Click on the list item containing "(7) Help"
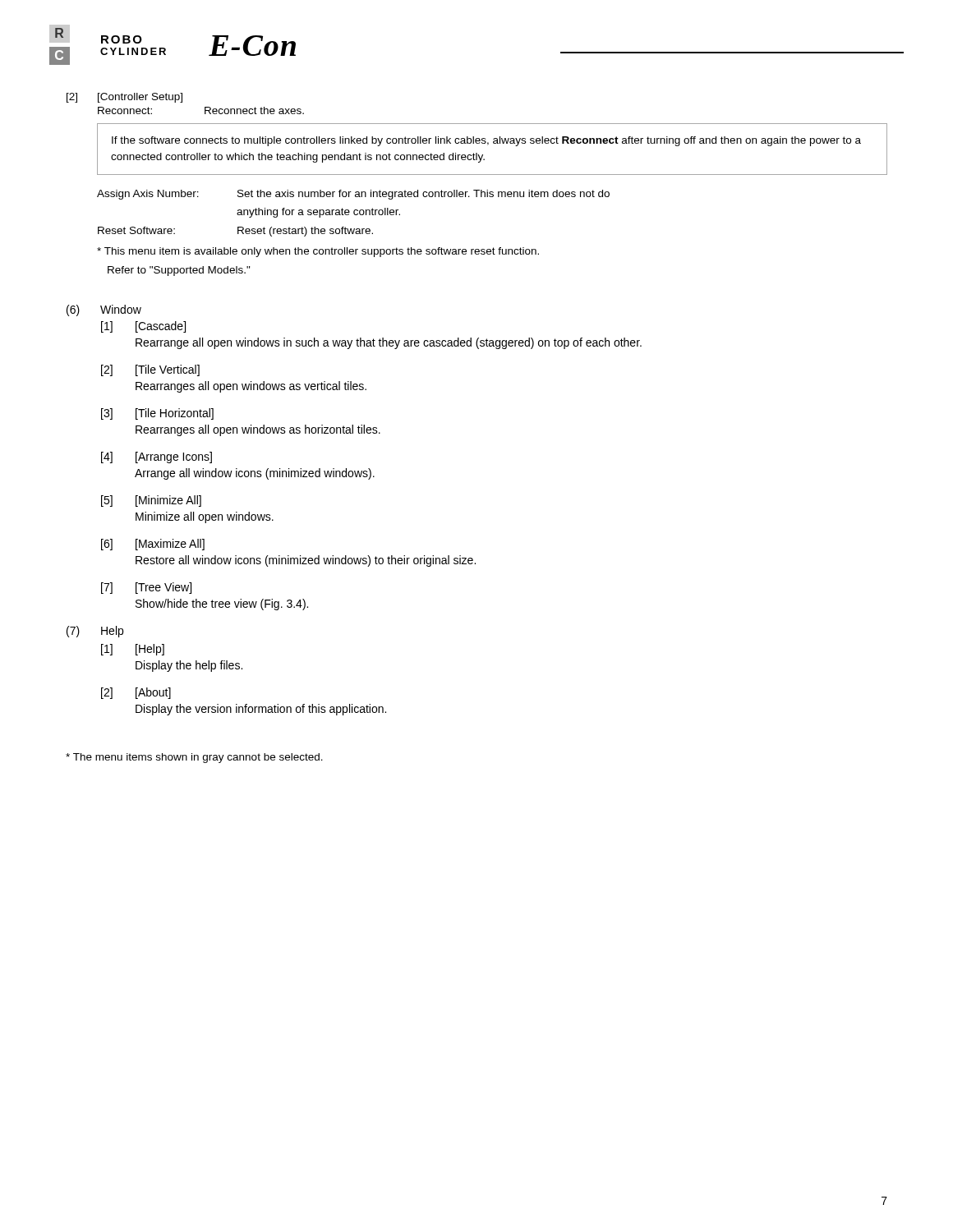The image size is (953, 1232). click(x=95, y=631)
